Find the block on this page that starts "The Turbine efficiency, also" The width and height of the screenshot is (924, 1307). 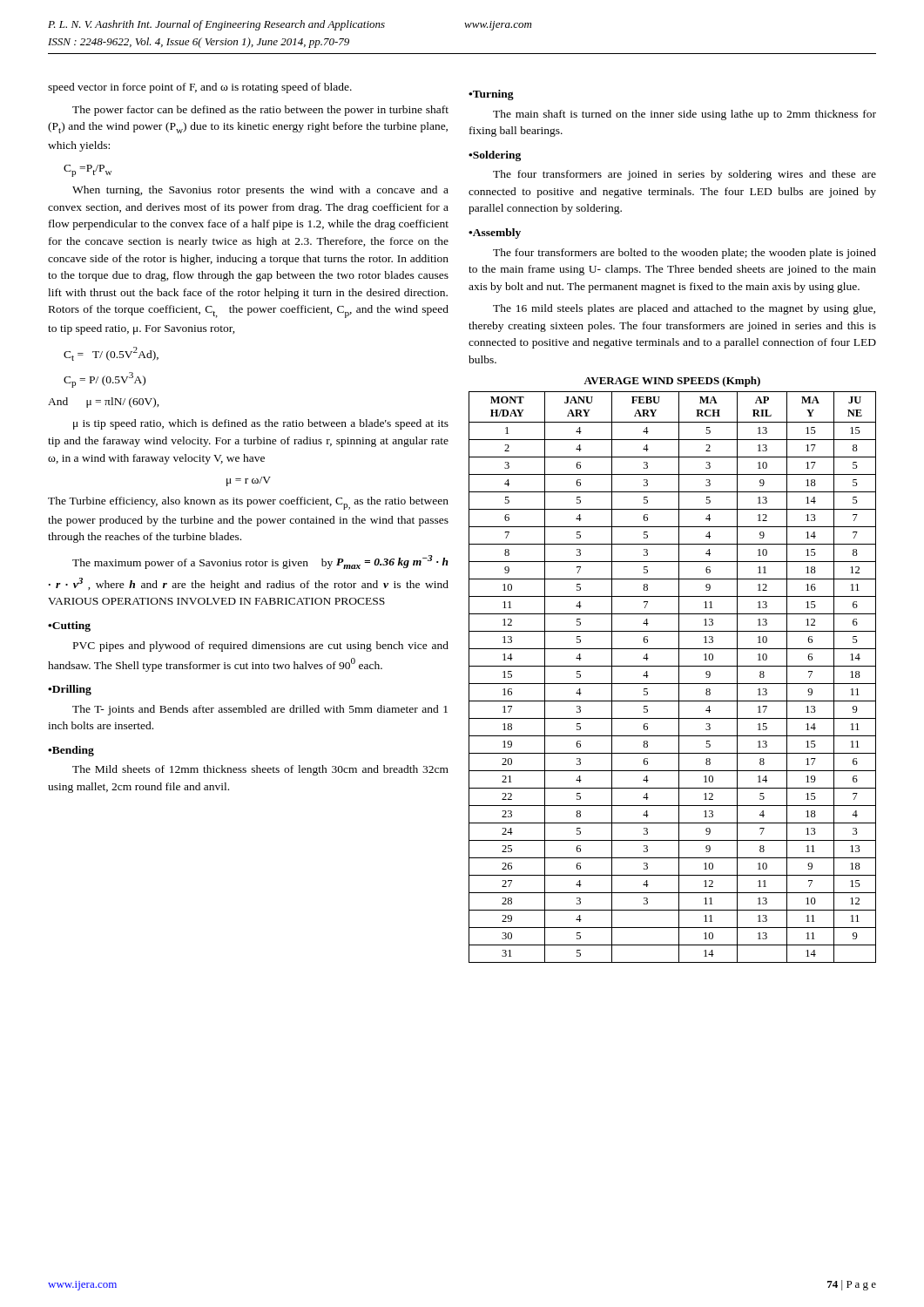coord(248,519)
